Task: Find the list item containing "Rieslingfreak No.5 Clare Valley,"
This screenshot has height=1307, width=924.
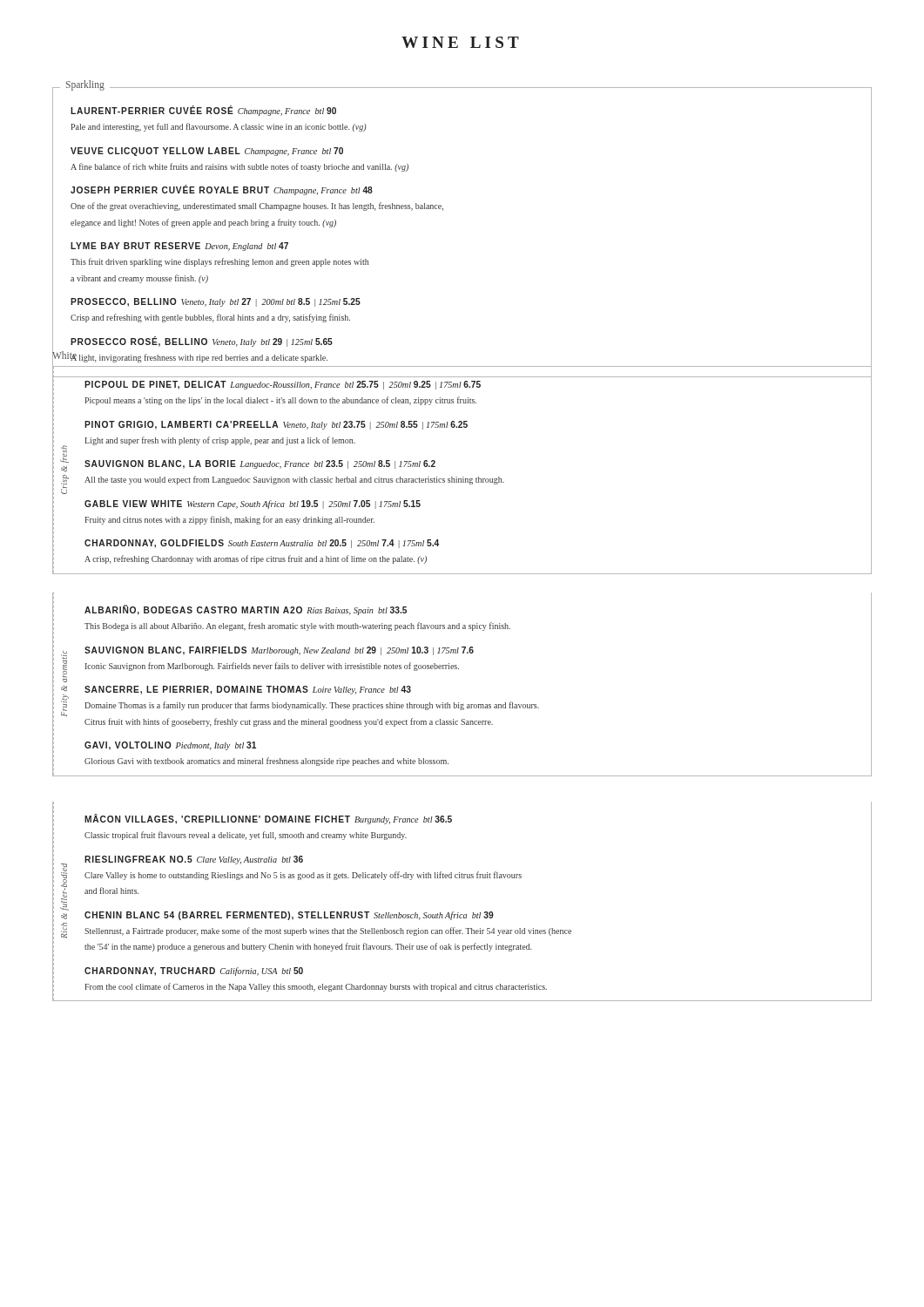Action: (303, 873)
